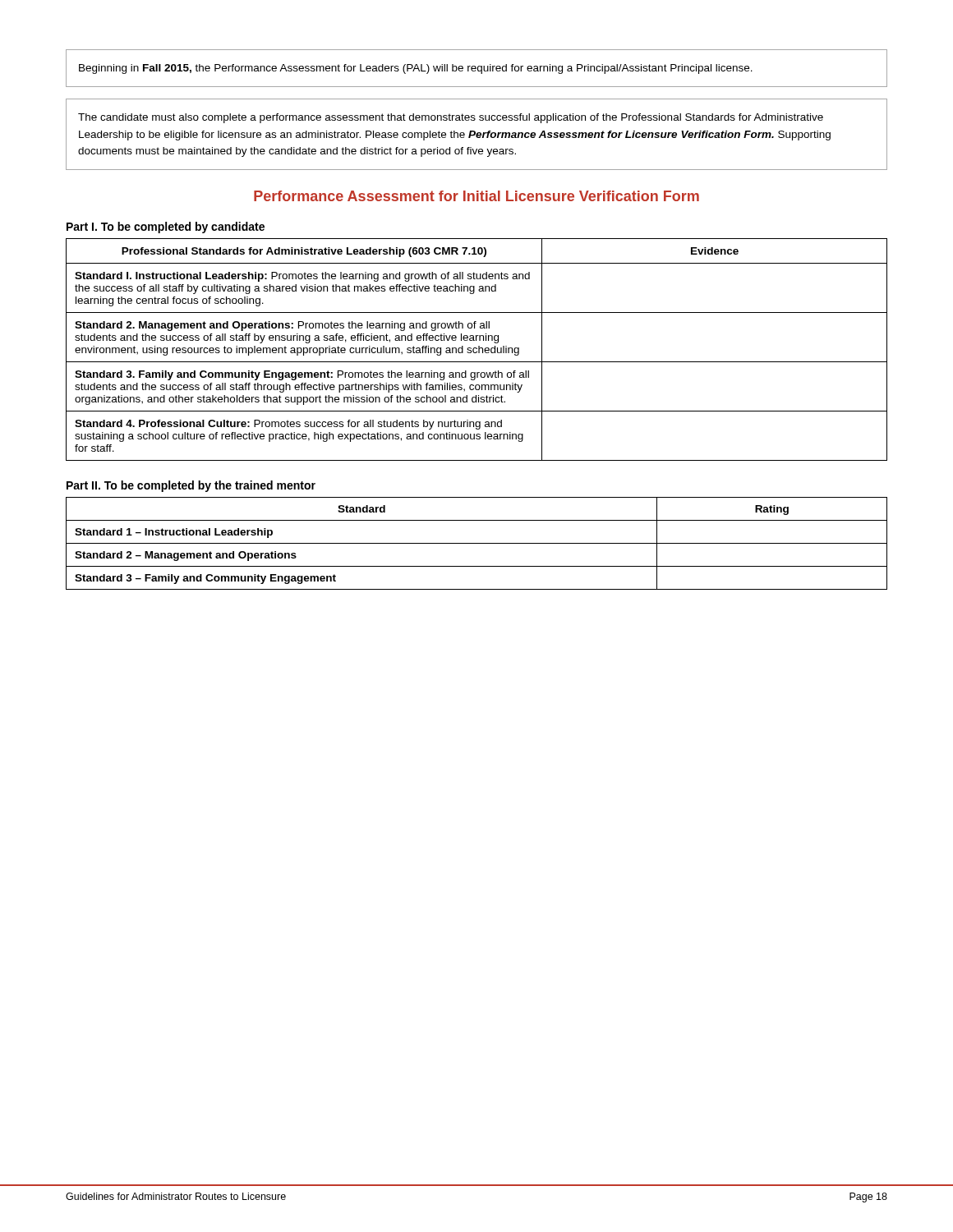Find the text block that reads "The candidate must also complete"
The width and height of the screenshot is (953, 1232).
[455, 134]
